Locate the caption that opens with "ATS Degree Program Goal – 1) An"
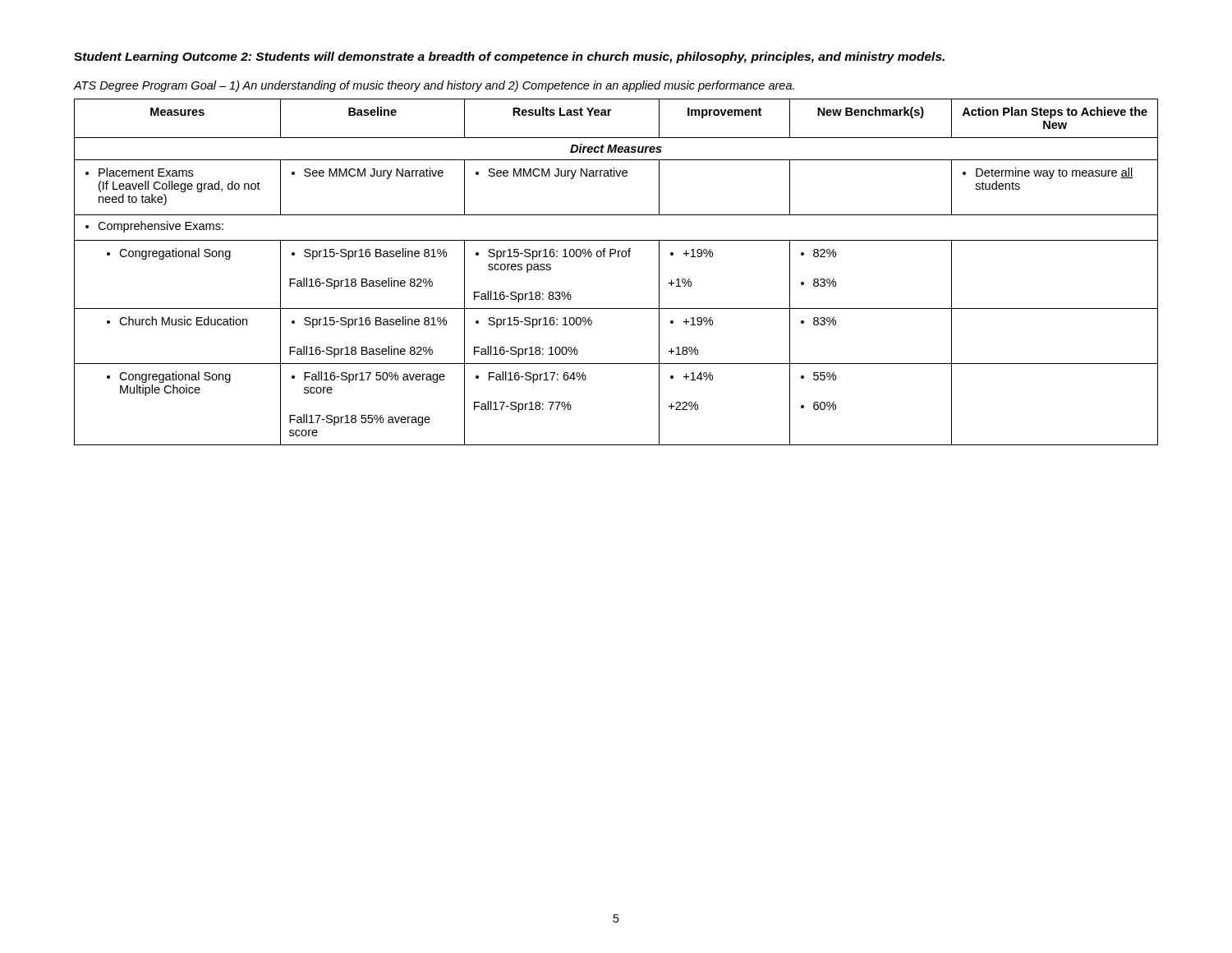This screenshot has height=953, width=1232. 435,85
